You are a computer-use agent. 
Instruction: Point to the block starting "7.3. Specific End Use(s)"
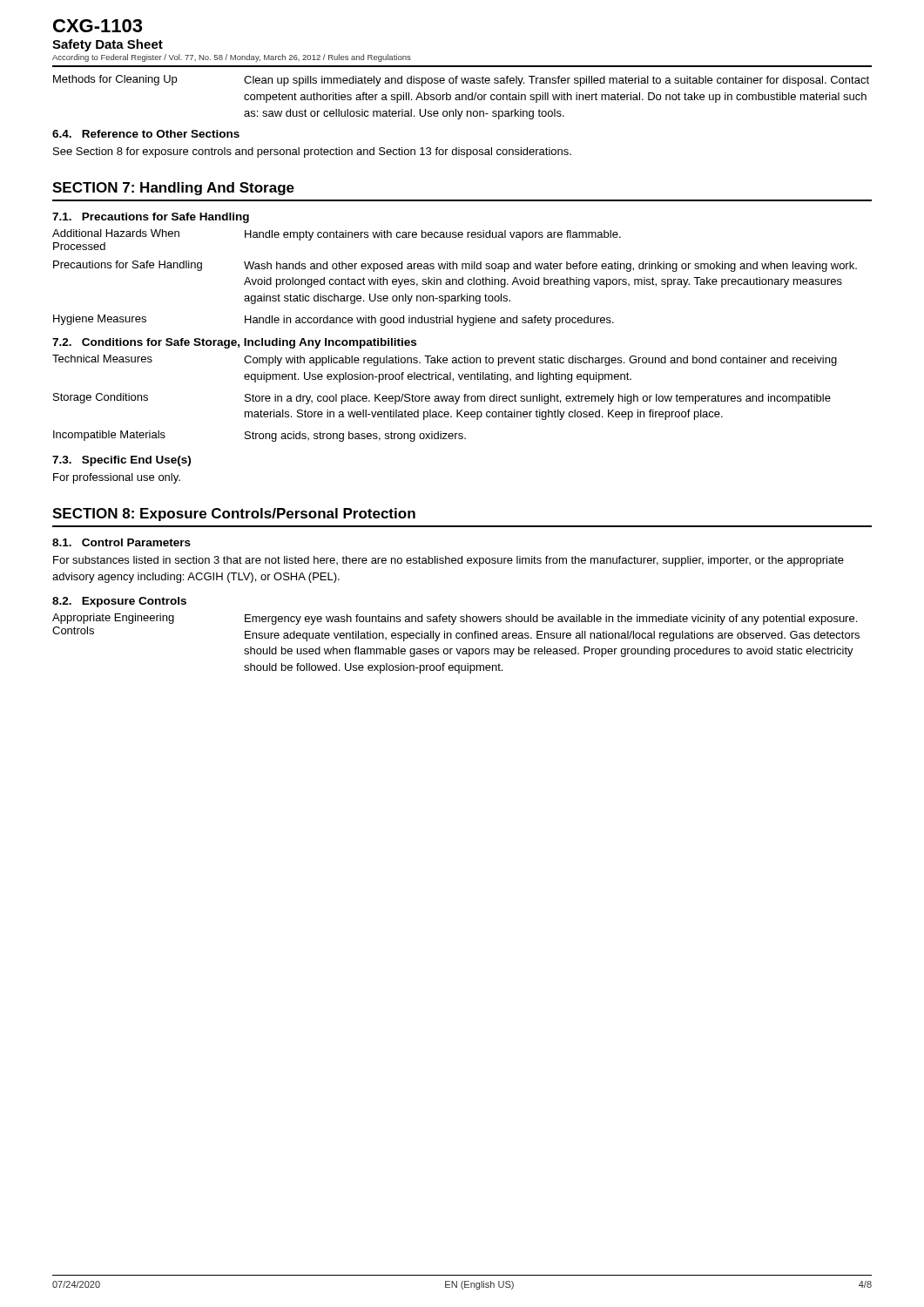(122, 460)
